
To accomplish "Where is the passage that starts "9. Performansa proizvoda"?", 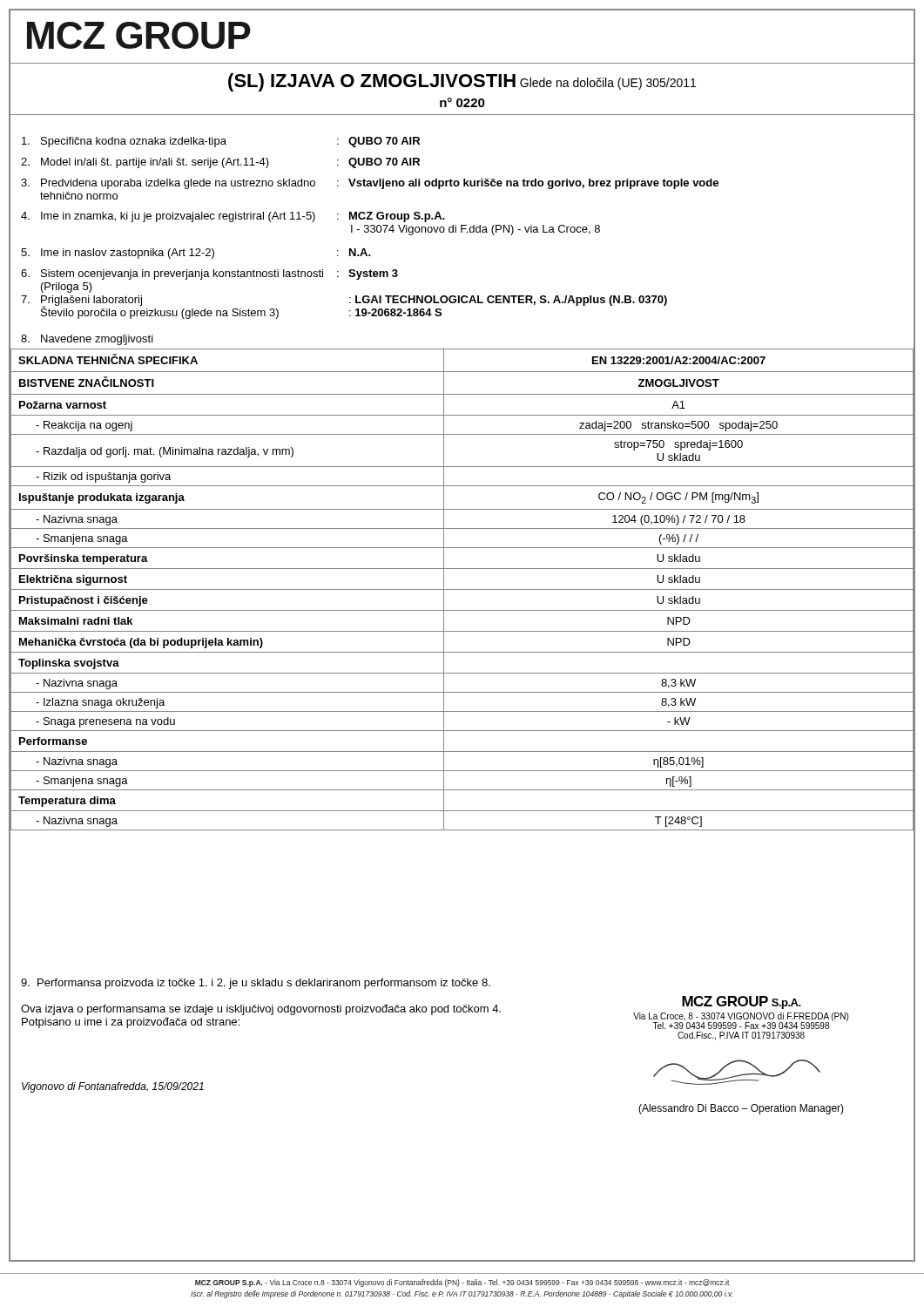I will click(256, 982).
